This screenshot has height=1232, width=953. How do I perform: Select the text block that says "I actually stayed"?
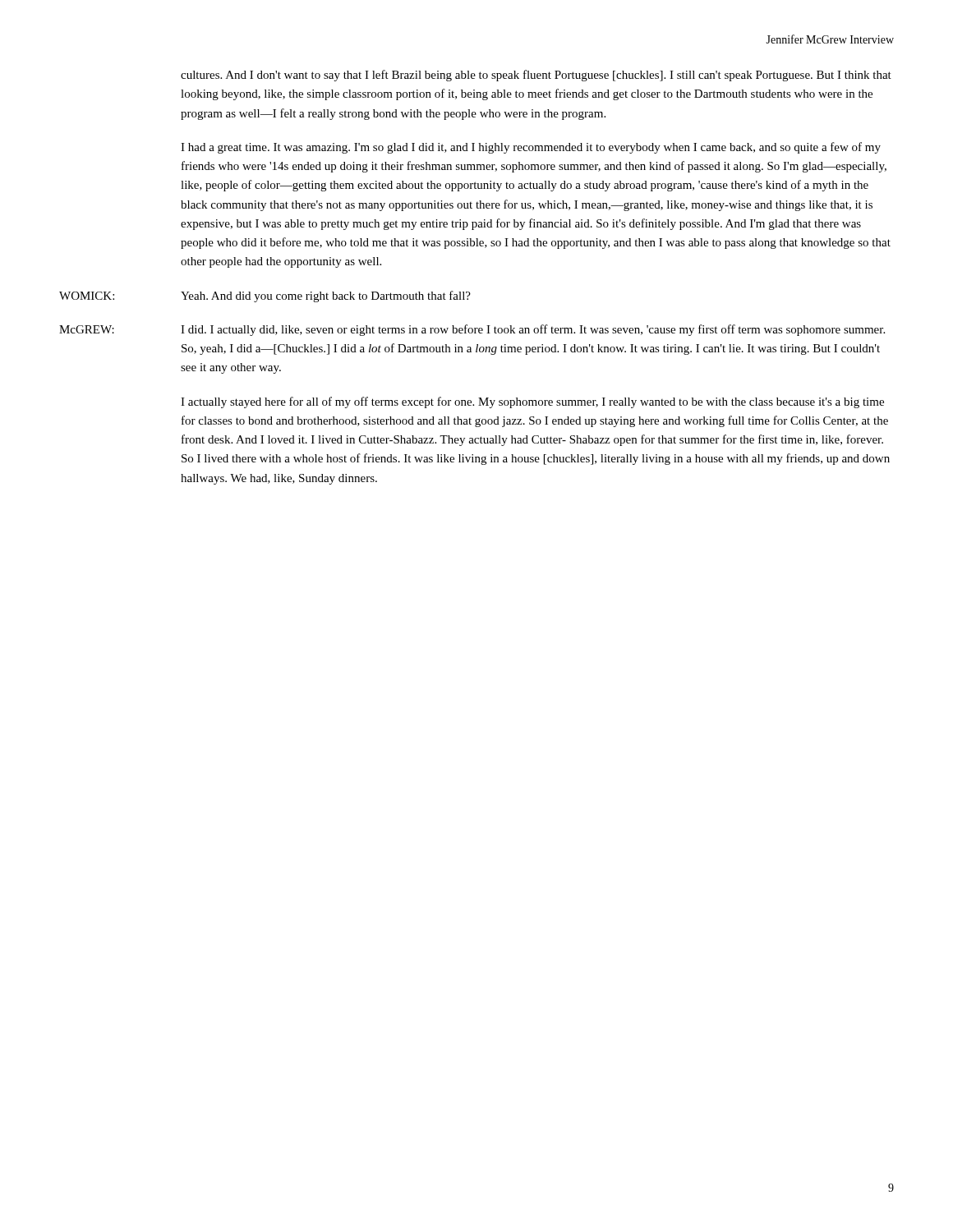[535, 439]
